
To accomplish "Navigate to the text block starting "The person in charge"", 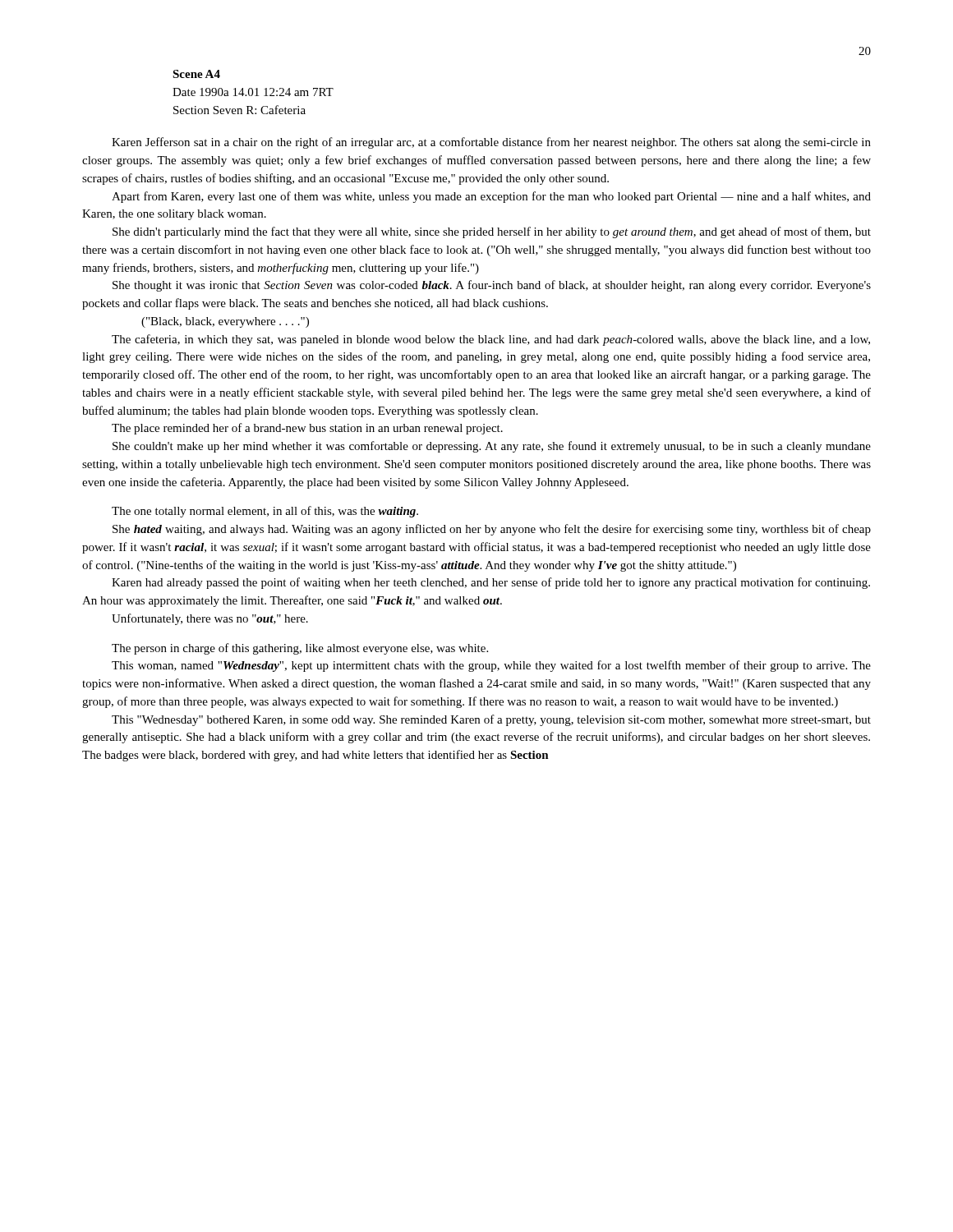I will [300, 648].
